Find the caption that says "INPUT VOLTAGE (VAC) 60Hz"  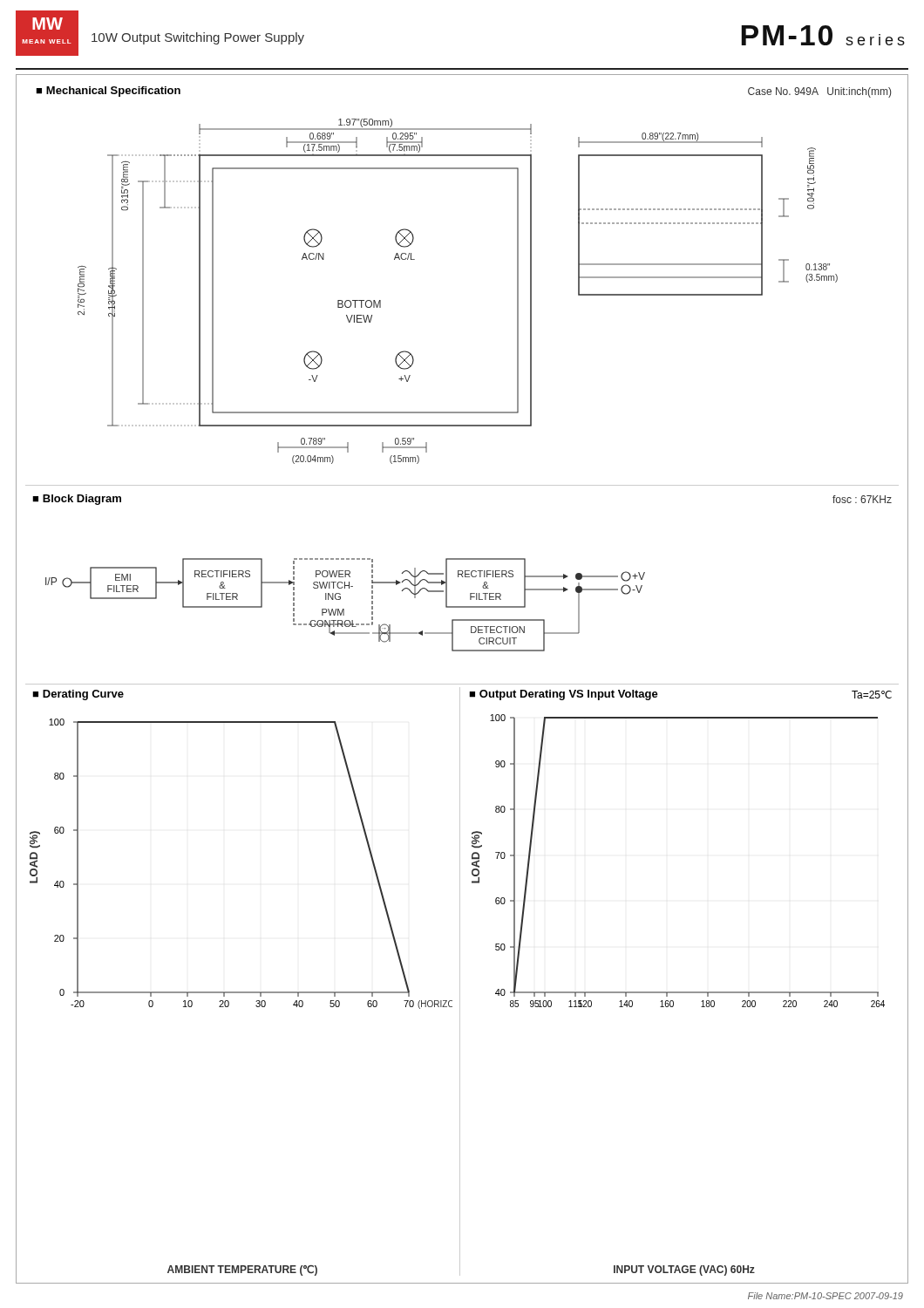click(x=684, y=1270)
